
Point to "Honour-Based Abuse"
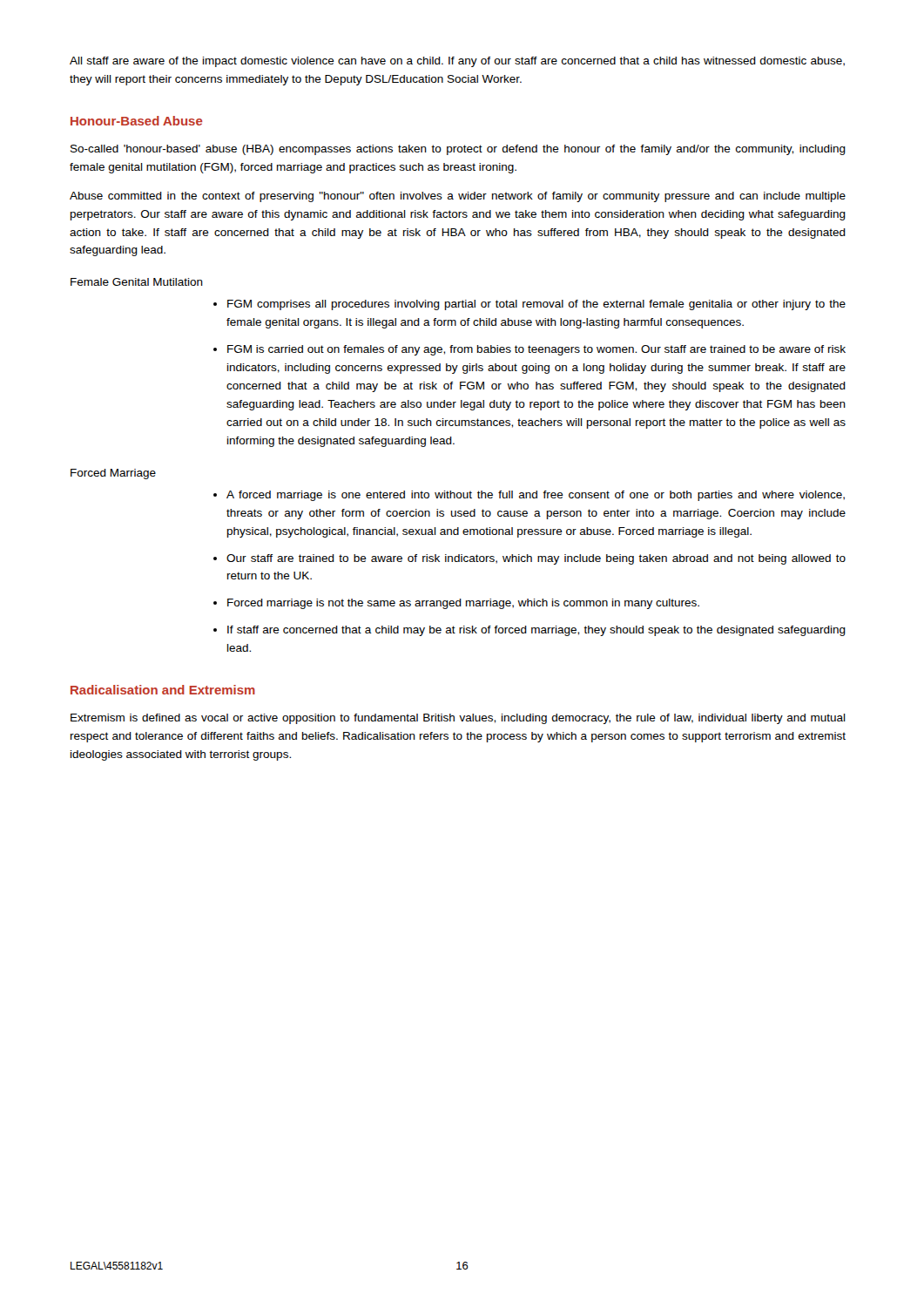click(x=136, y=121)
